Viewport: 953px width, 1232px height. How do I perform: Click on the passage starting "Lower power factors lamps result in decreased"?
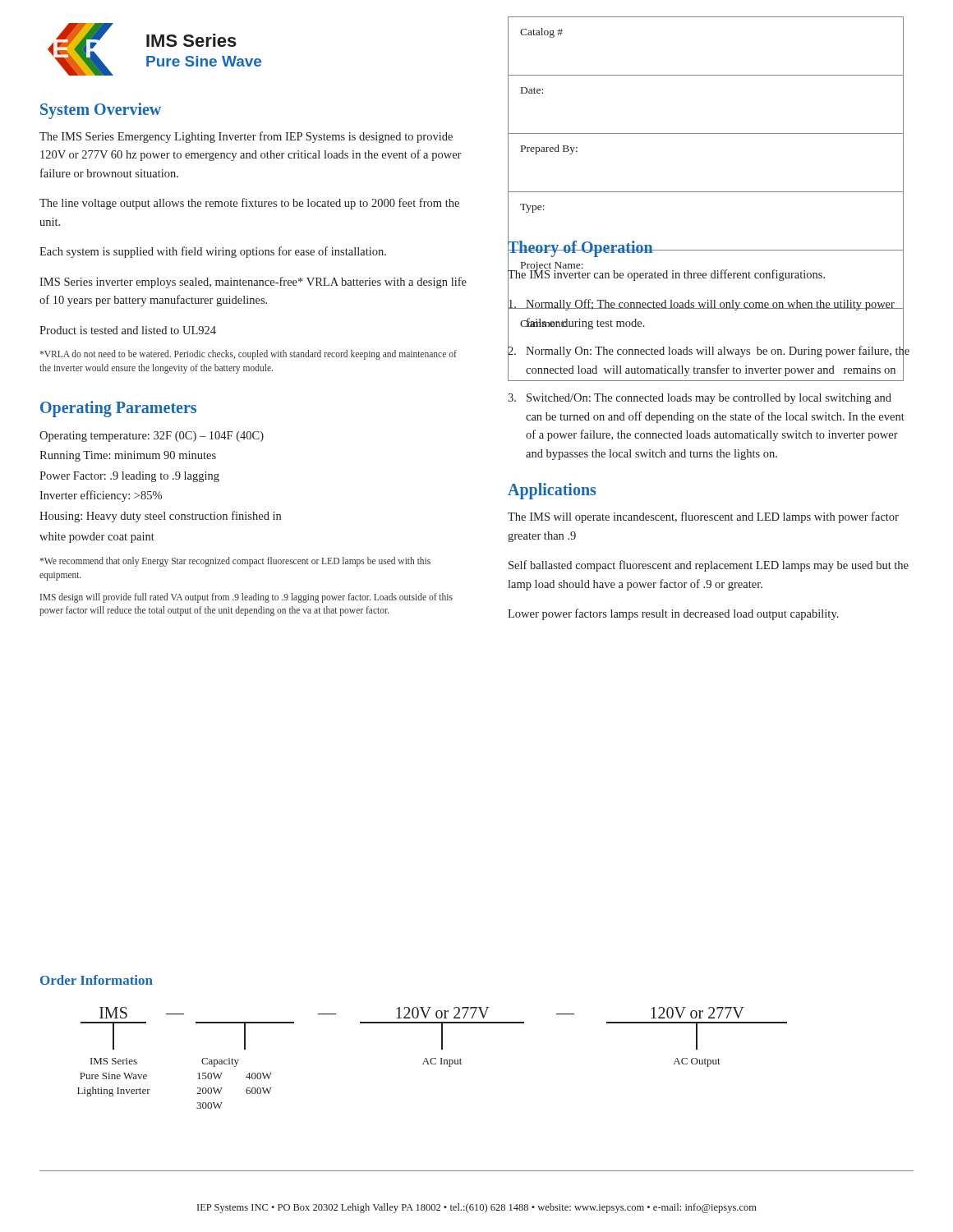(673, 614)
